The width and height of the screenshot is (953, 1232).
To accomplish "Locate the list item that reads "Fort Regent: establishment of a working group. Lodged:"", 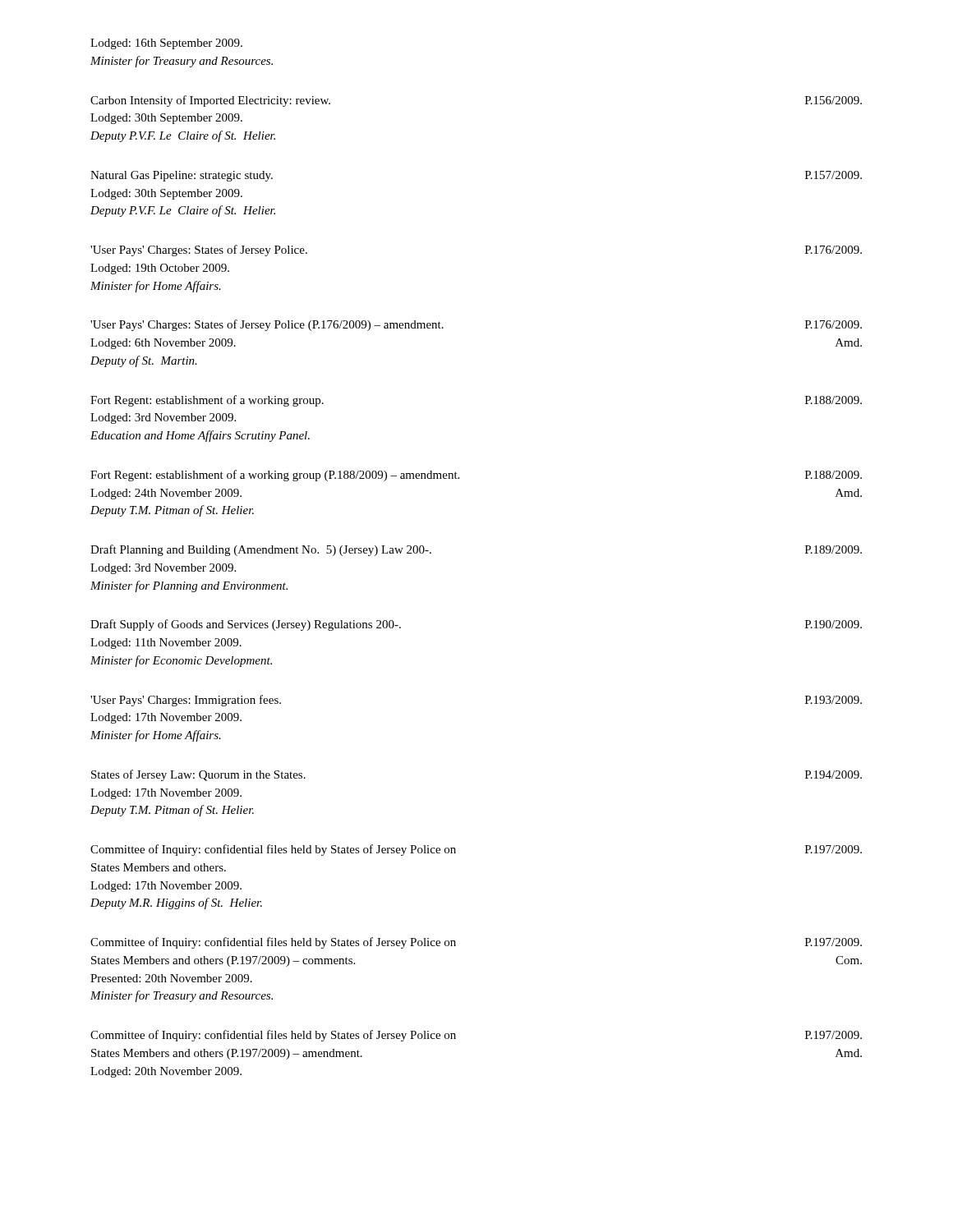I will point(203,400).
